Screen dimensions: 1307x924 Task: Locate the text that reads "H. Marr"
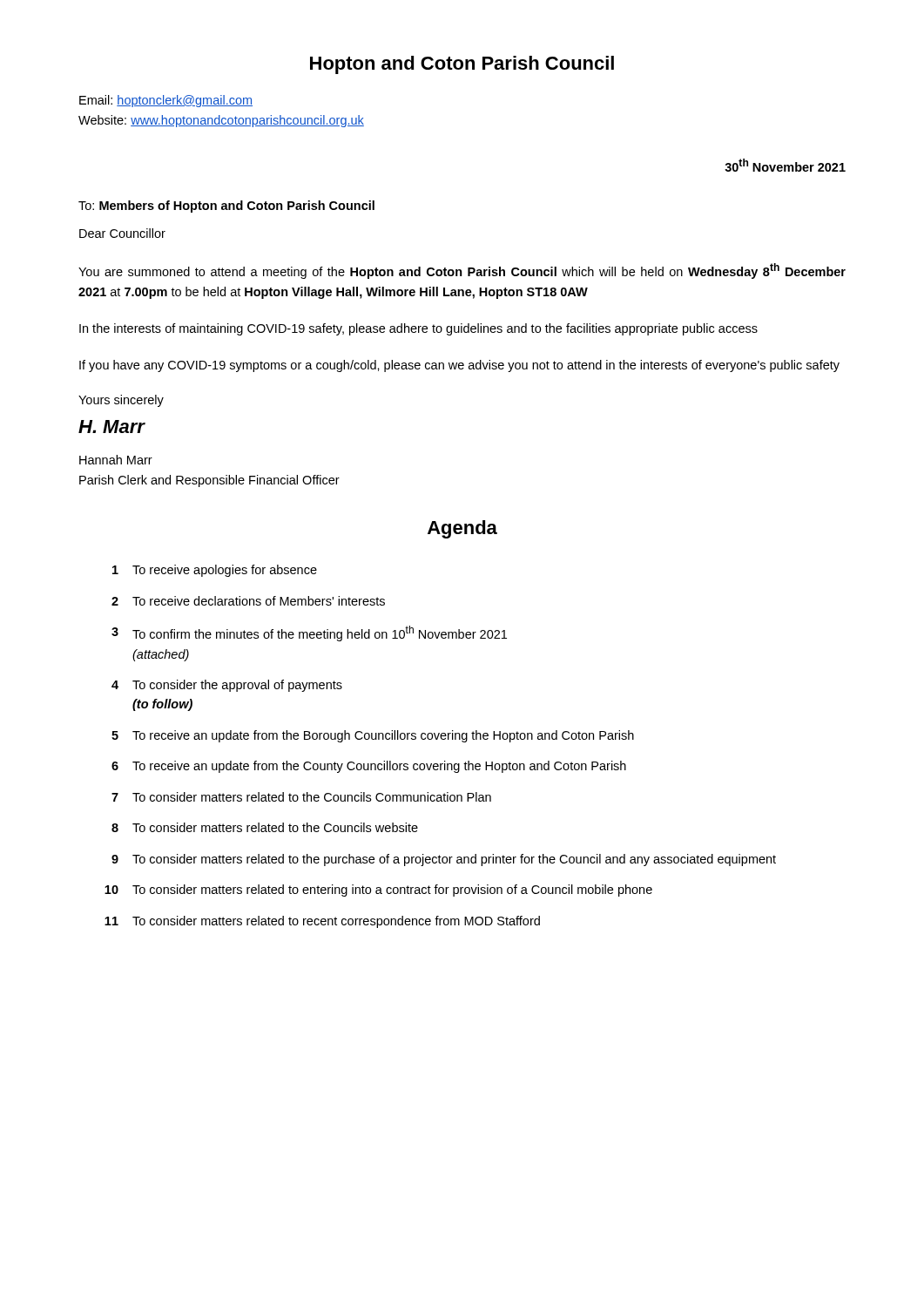[111, 426]
